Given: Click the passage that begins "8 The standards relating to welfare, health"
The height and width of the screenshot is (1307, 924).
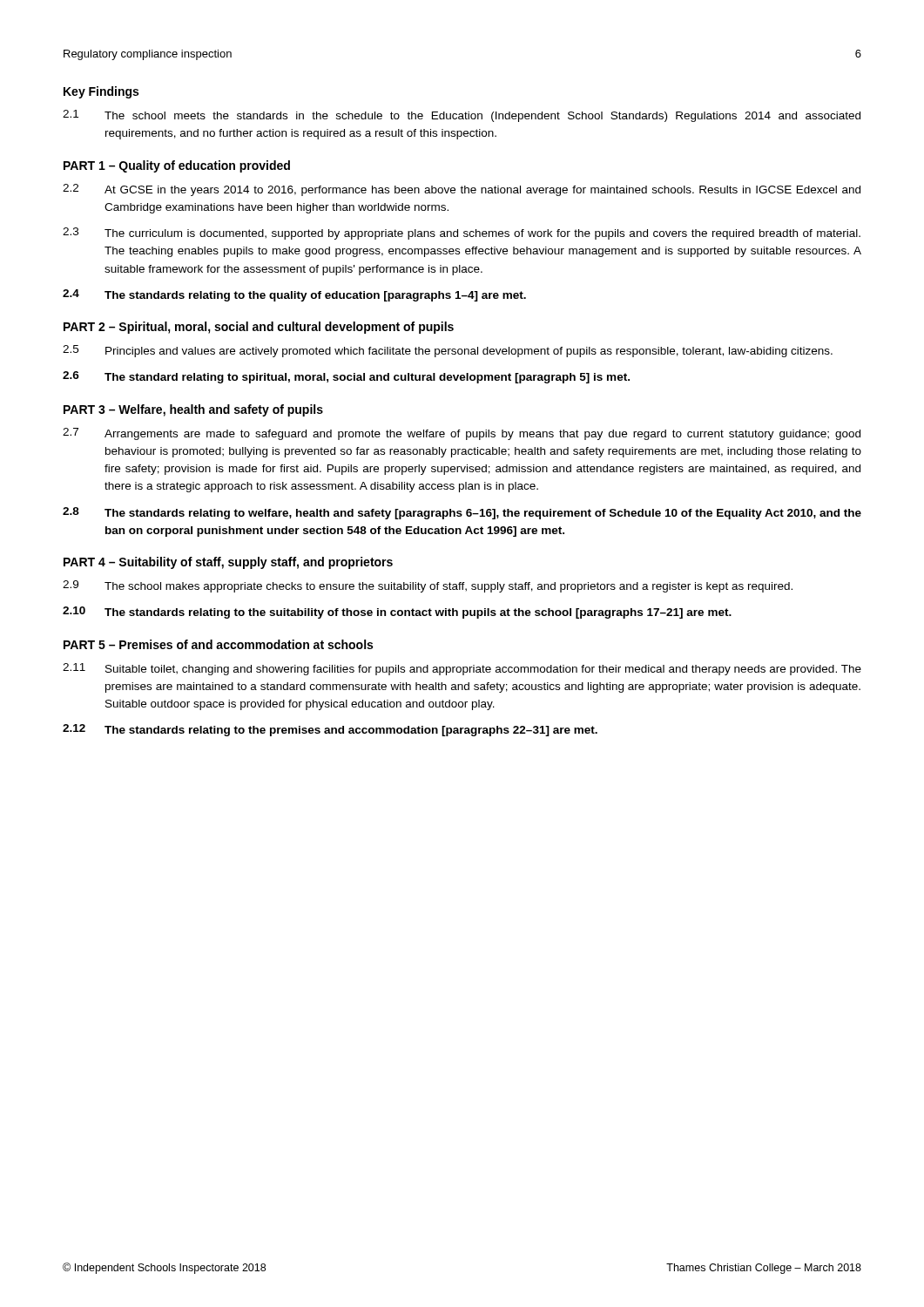Looking at the screenshot, I should click(462, 522).
